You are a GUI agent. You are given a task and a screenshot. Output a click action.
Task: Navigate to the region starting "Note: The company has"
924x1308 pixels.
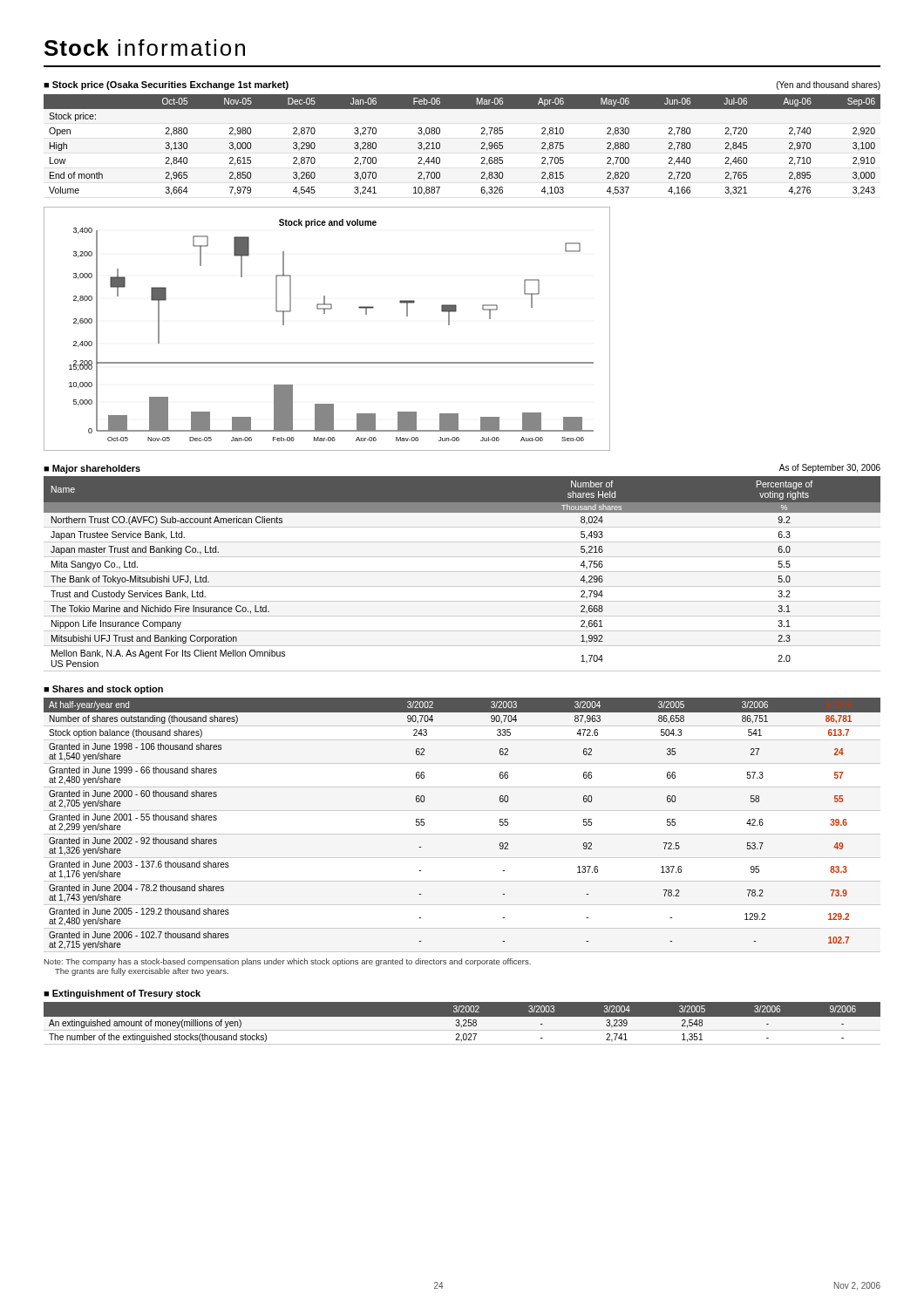pos(287,966)
